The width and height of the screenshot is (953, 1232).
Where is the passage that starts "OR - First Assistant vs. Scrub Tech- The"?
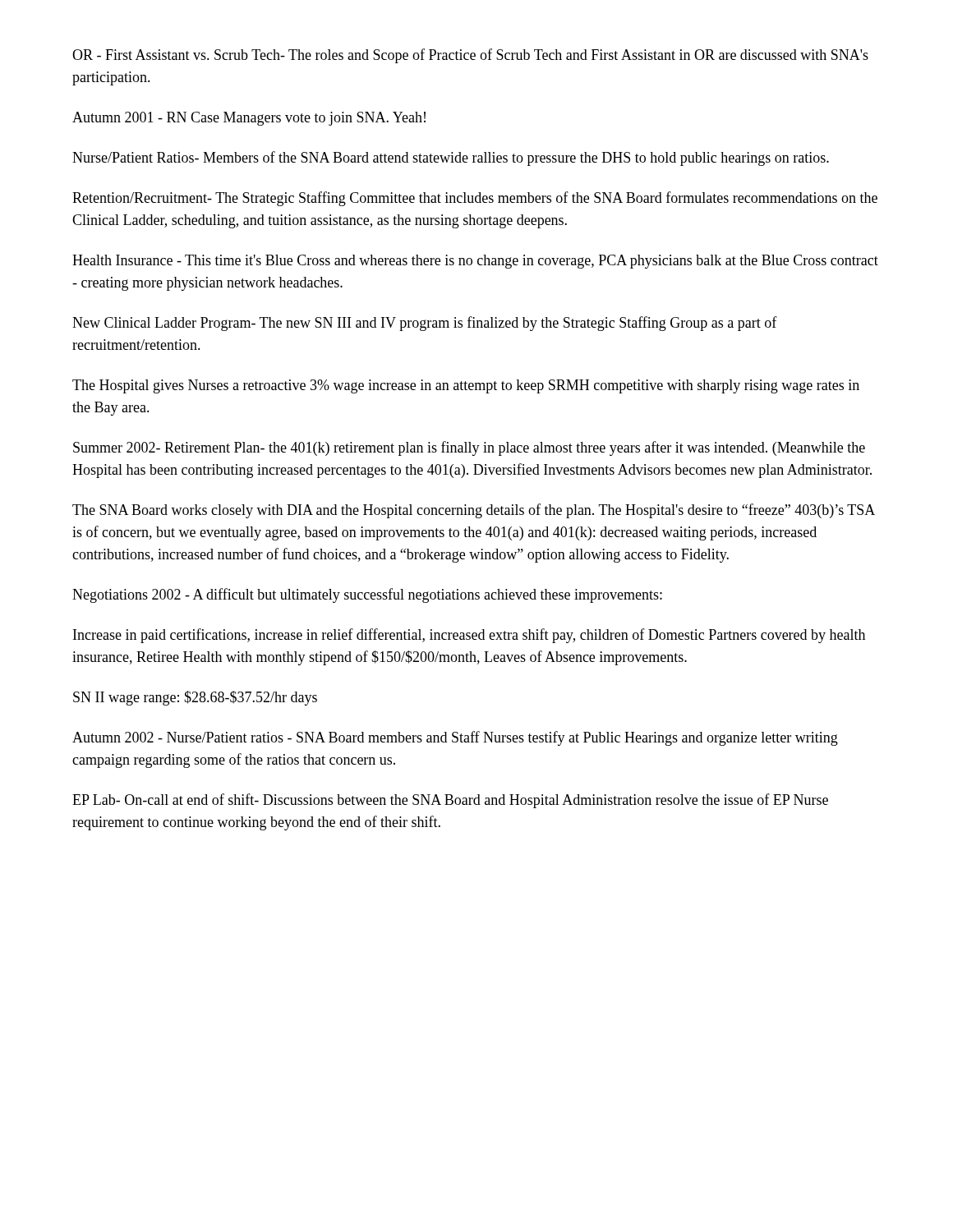470,66
